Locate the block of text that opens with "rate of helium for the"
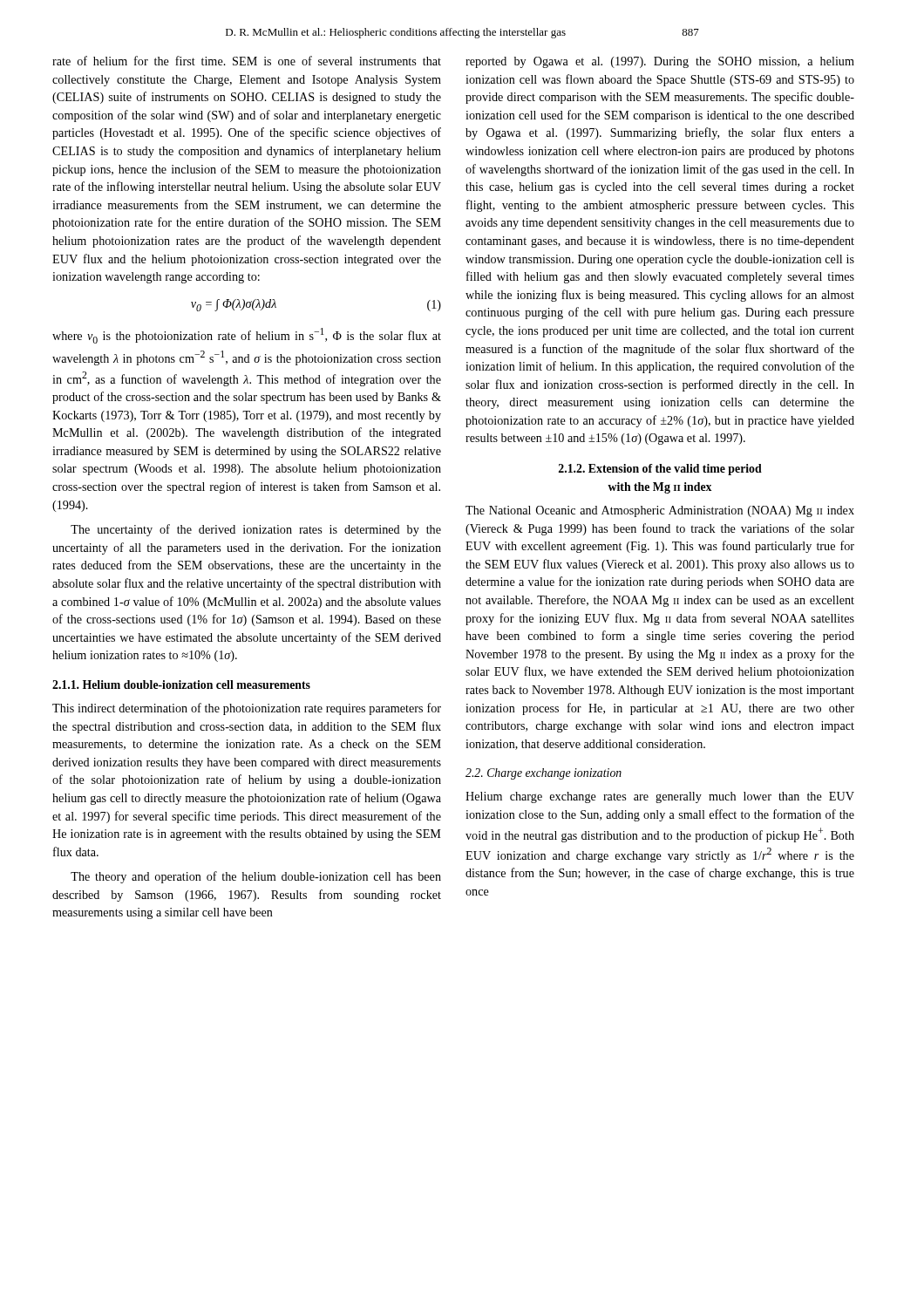This screenshot has height=1308, width=924. pos(247,169)
